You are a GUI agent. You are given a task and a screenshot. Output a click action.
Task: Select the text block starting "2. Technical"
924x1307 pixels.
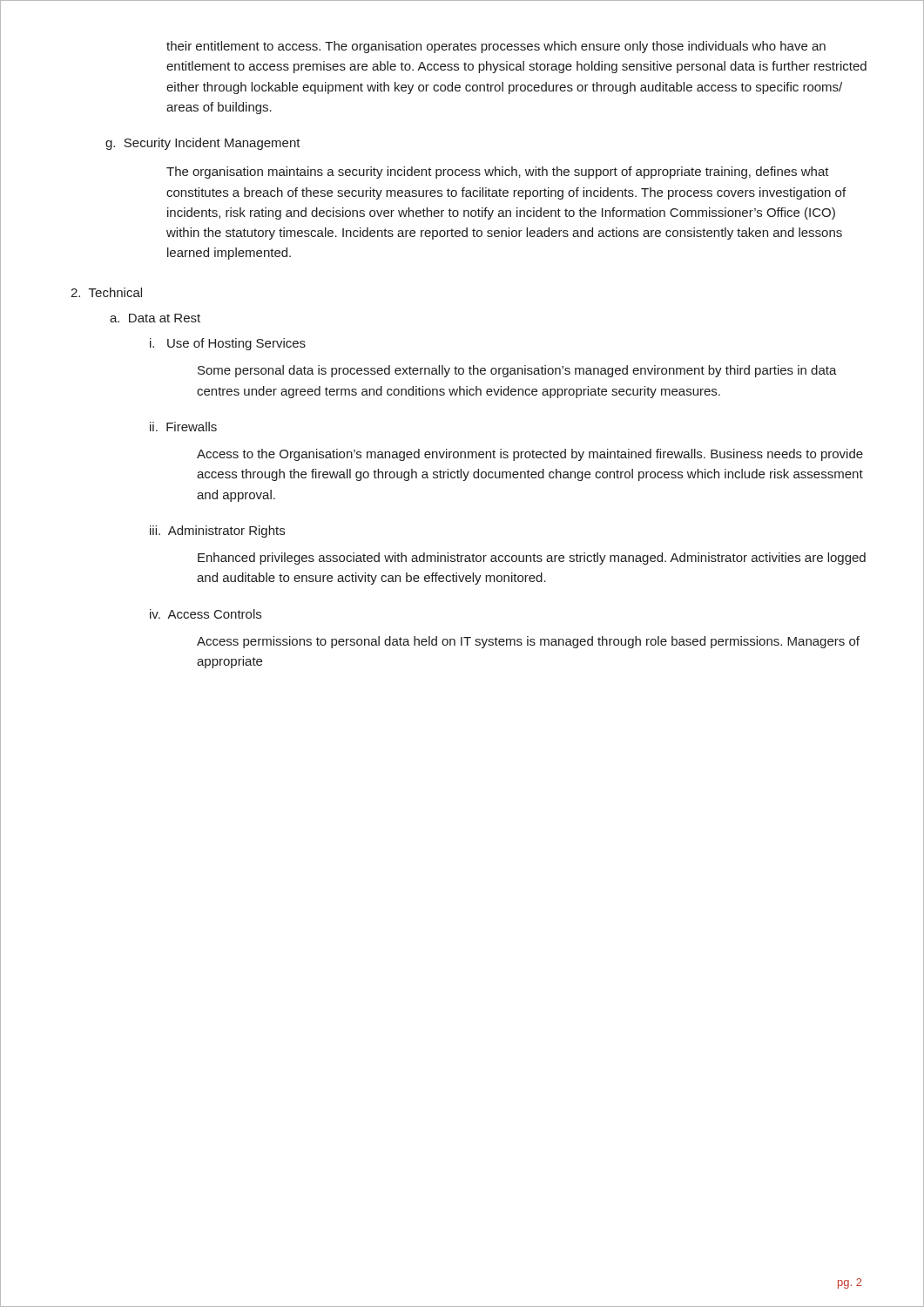pyautogui.click(x=107, y=292)
